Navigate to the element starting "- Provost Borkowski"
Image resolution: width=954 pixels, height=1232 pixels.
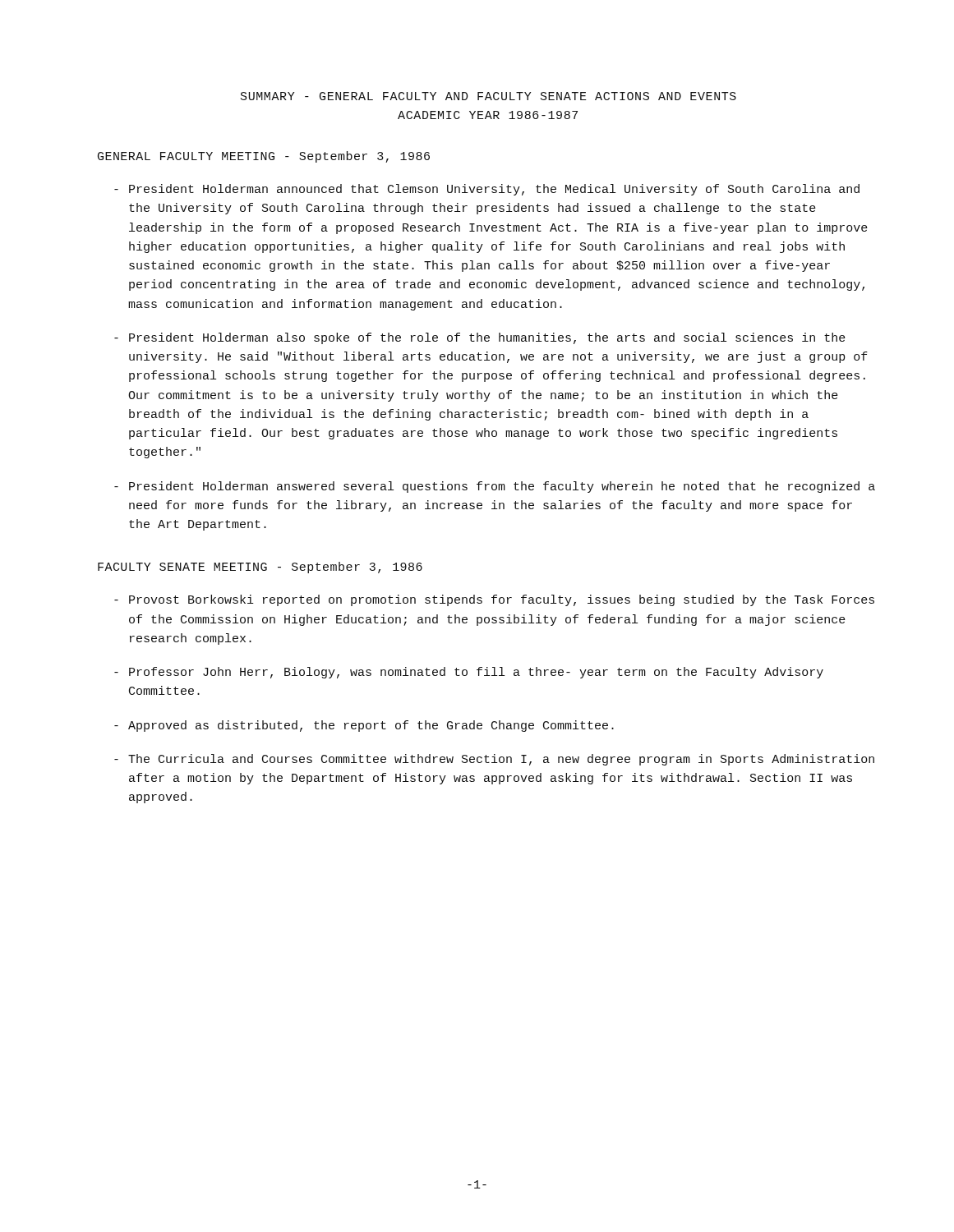coord(488,620)
